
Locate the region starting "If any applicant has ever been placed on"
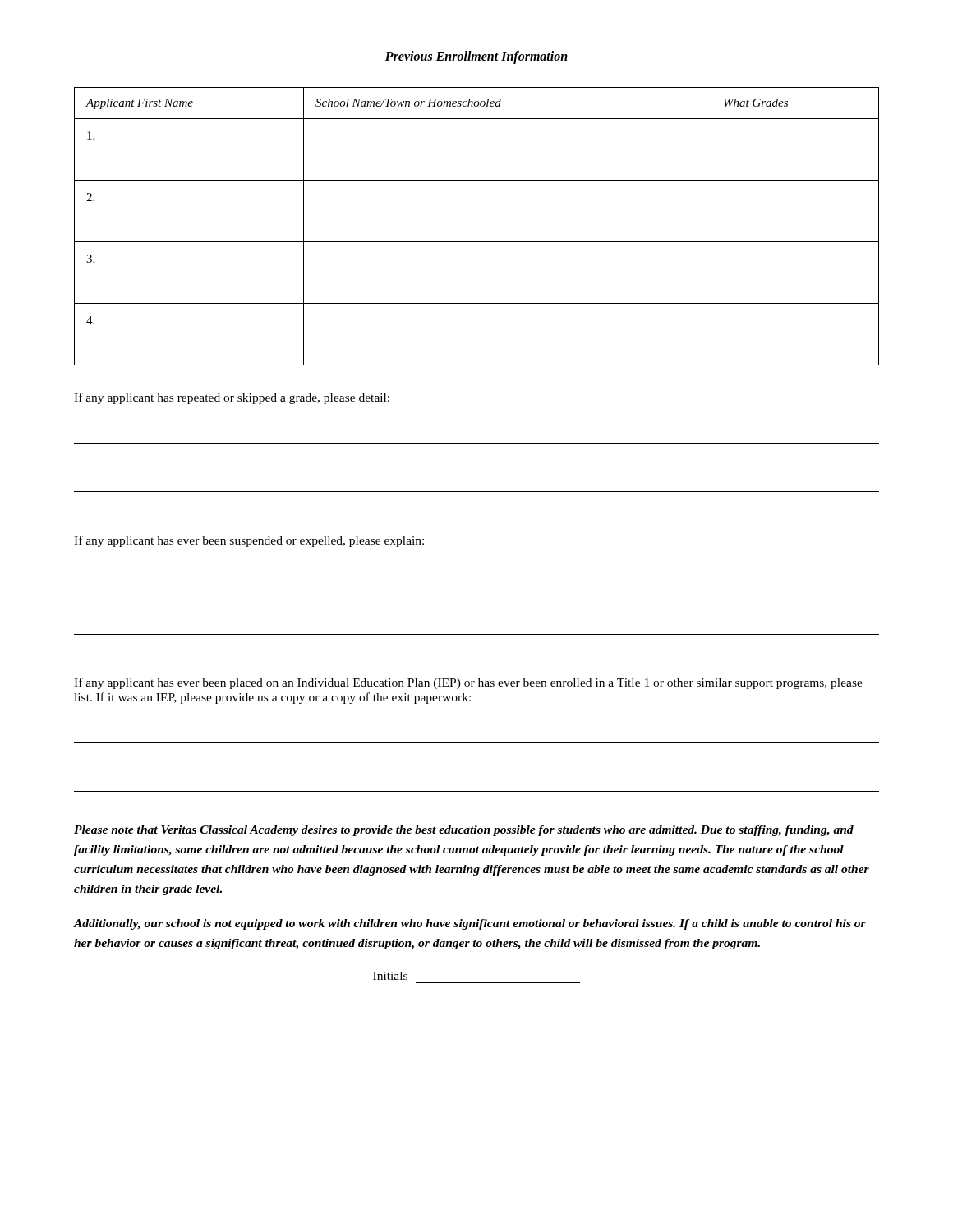coord(476,733)
